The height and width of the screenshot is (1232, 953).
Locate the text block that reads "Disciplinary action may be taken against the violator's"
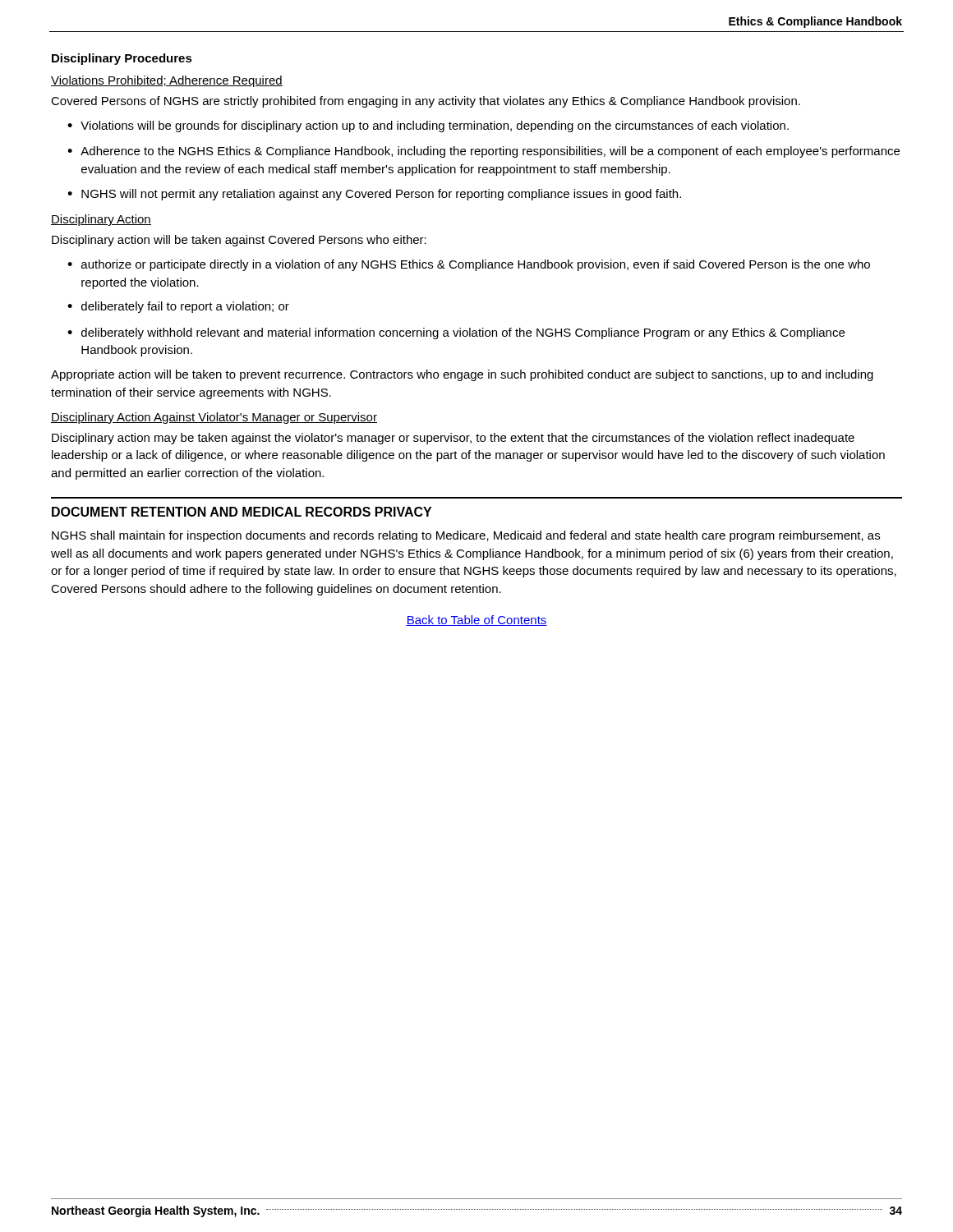click(x=468, y=455)
